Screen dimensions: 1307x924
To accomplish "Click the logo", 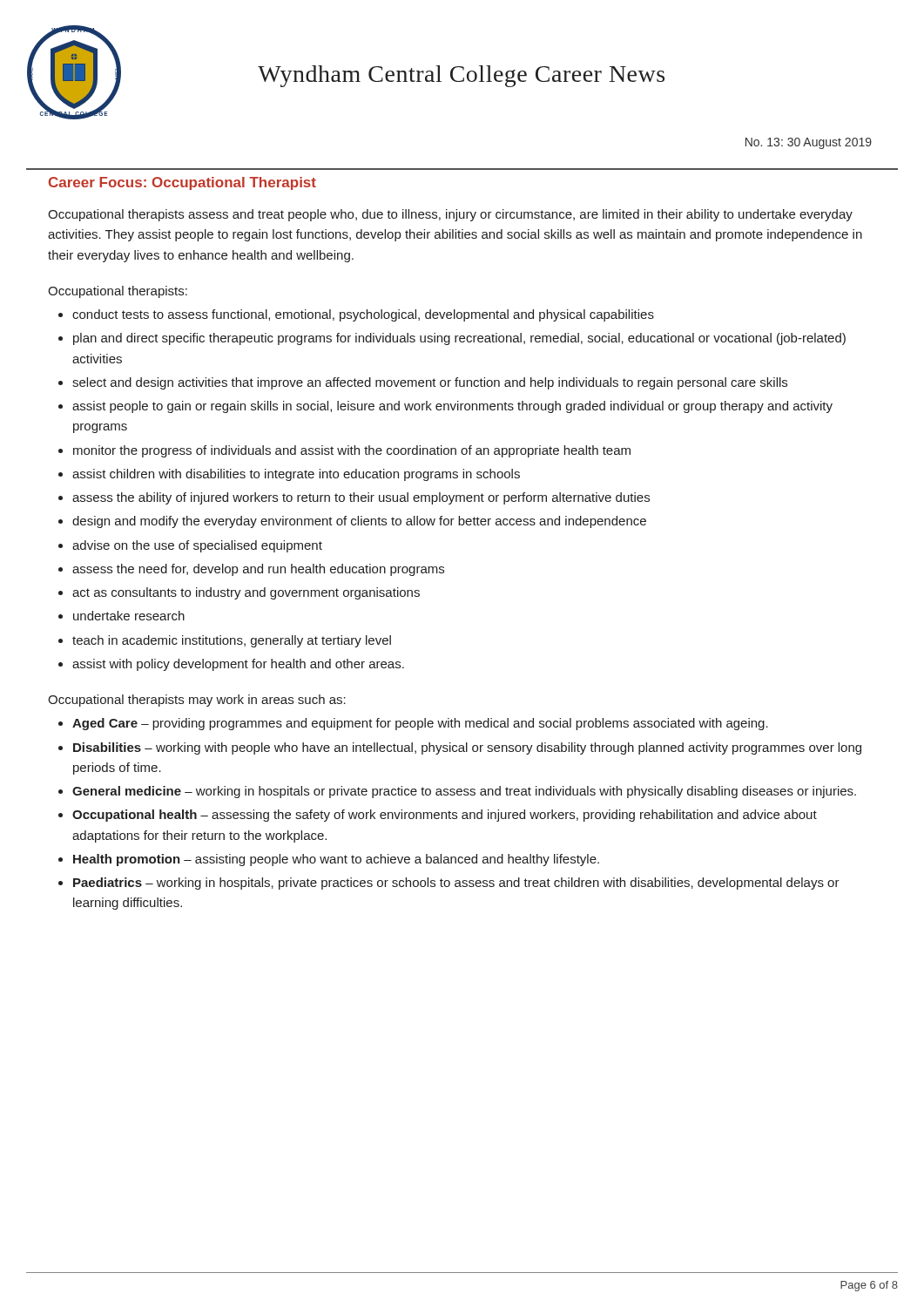I will coord(74,74).
